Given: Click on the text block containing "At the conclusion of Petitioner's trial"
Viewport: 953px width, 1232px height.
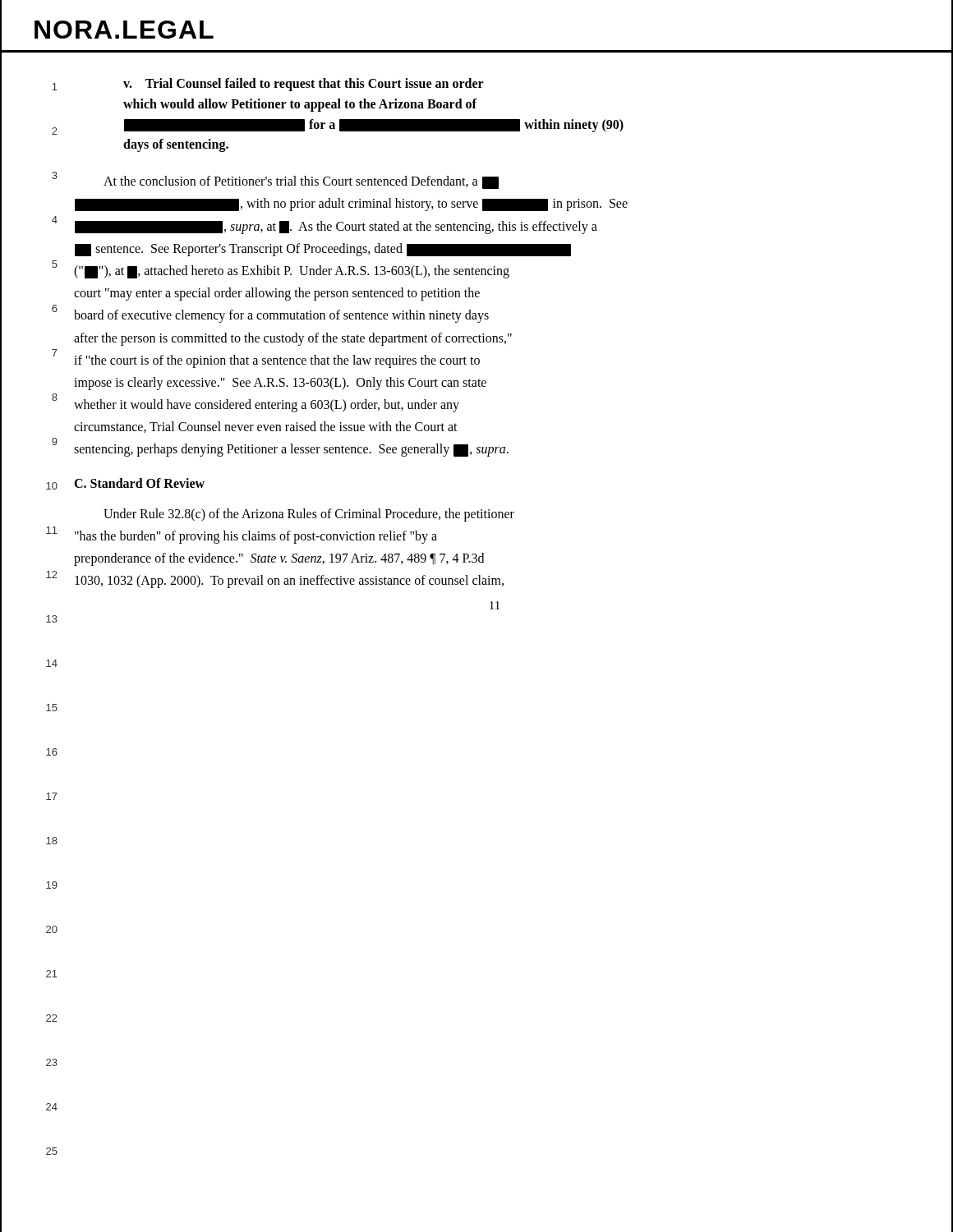Looking at the screenshot, I should 495,381.
